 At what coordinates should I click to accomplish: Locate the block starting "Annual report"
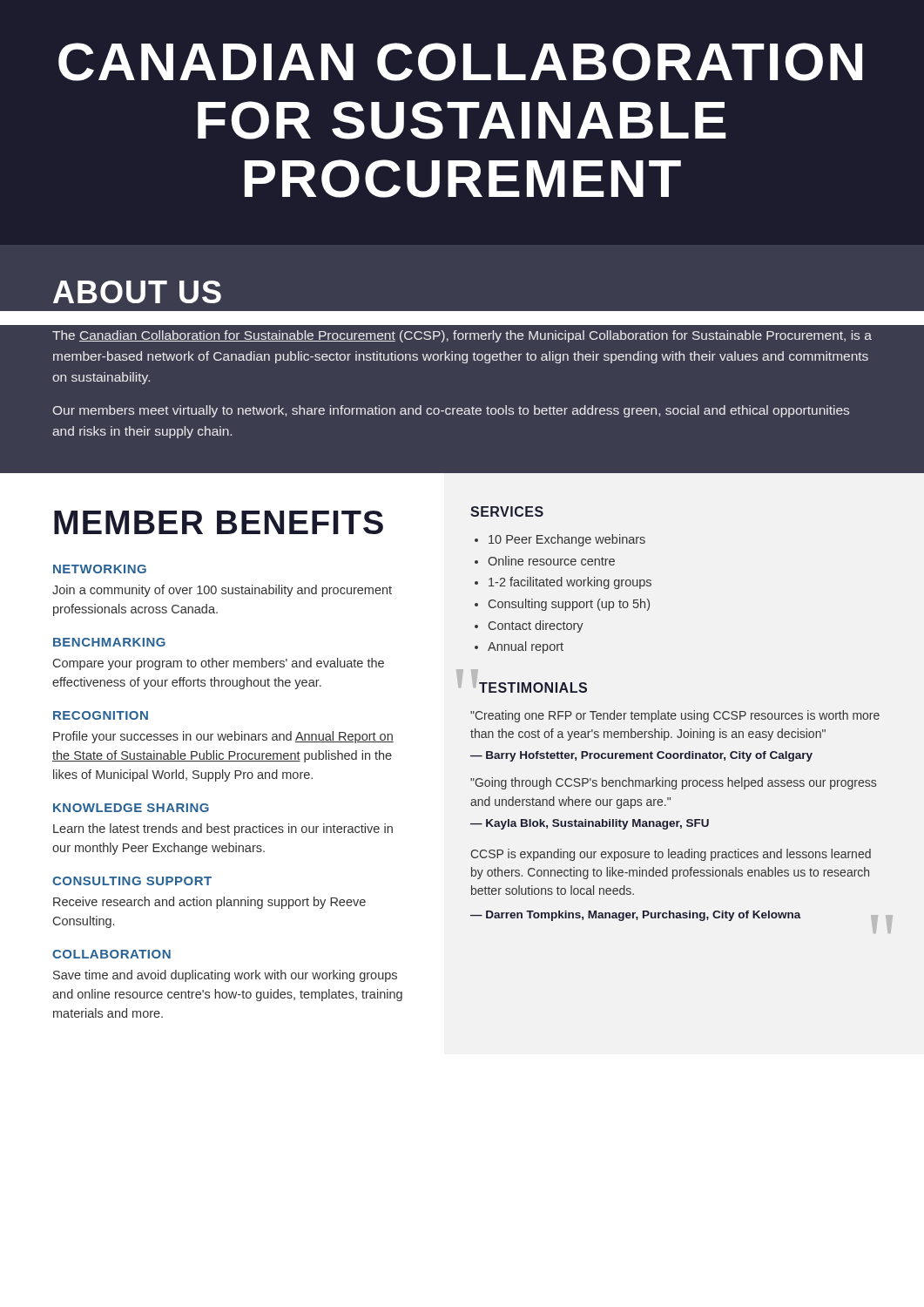[526, 647]
